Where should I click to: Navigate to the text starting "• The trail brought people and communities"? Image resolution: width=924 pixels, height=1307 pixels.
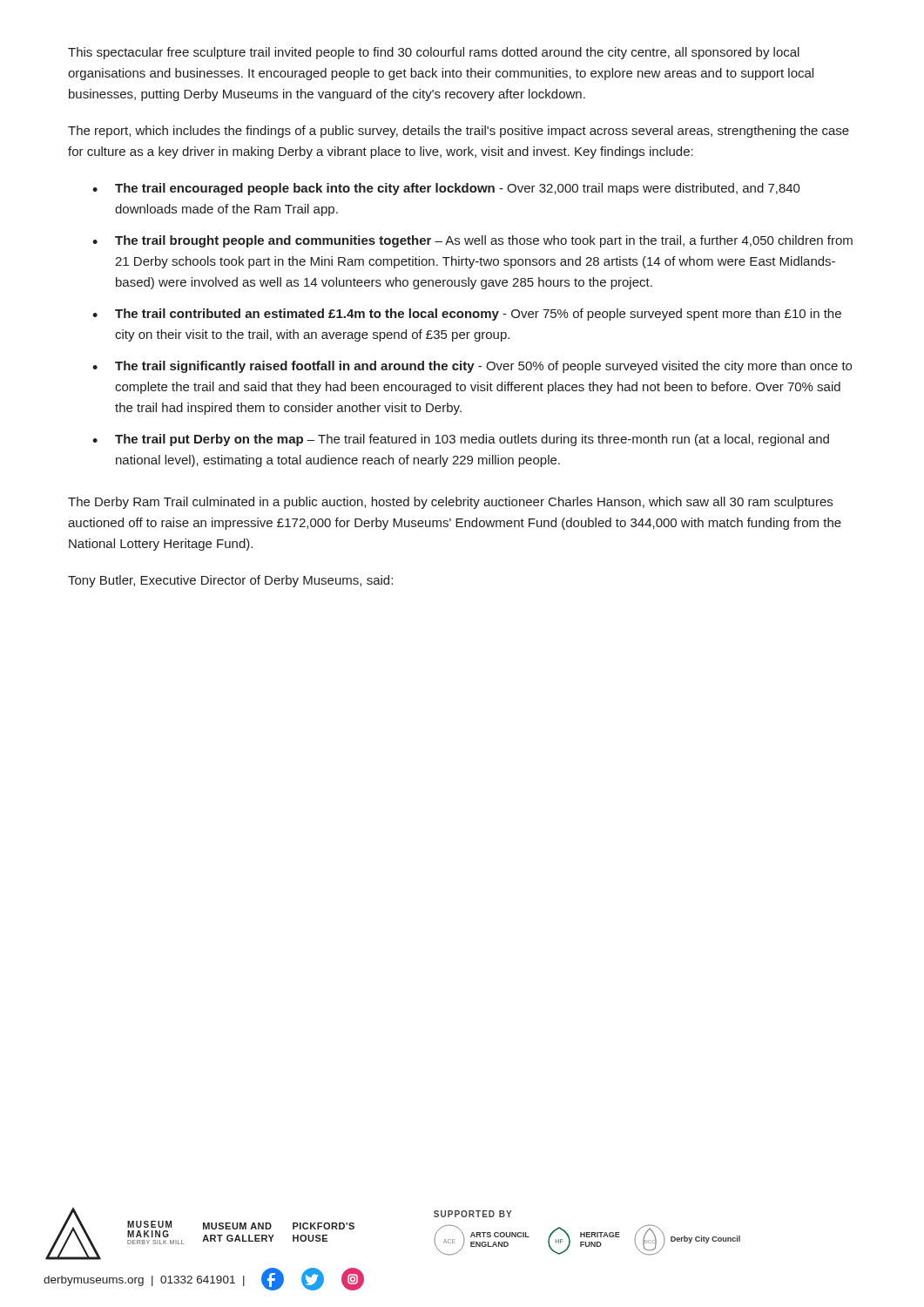(474, 261)
